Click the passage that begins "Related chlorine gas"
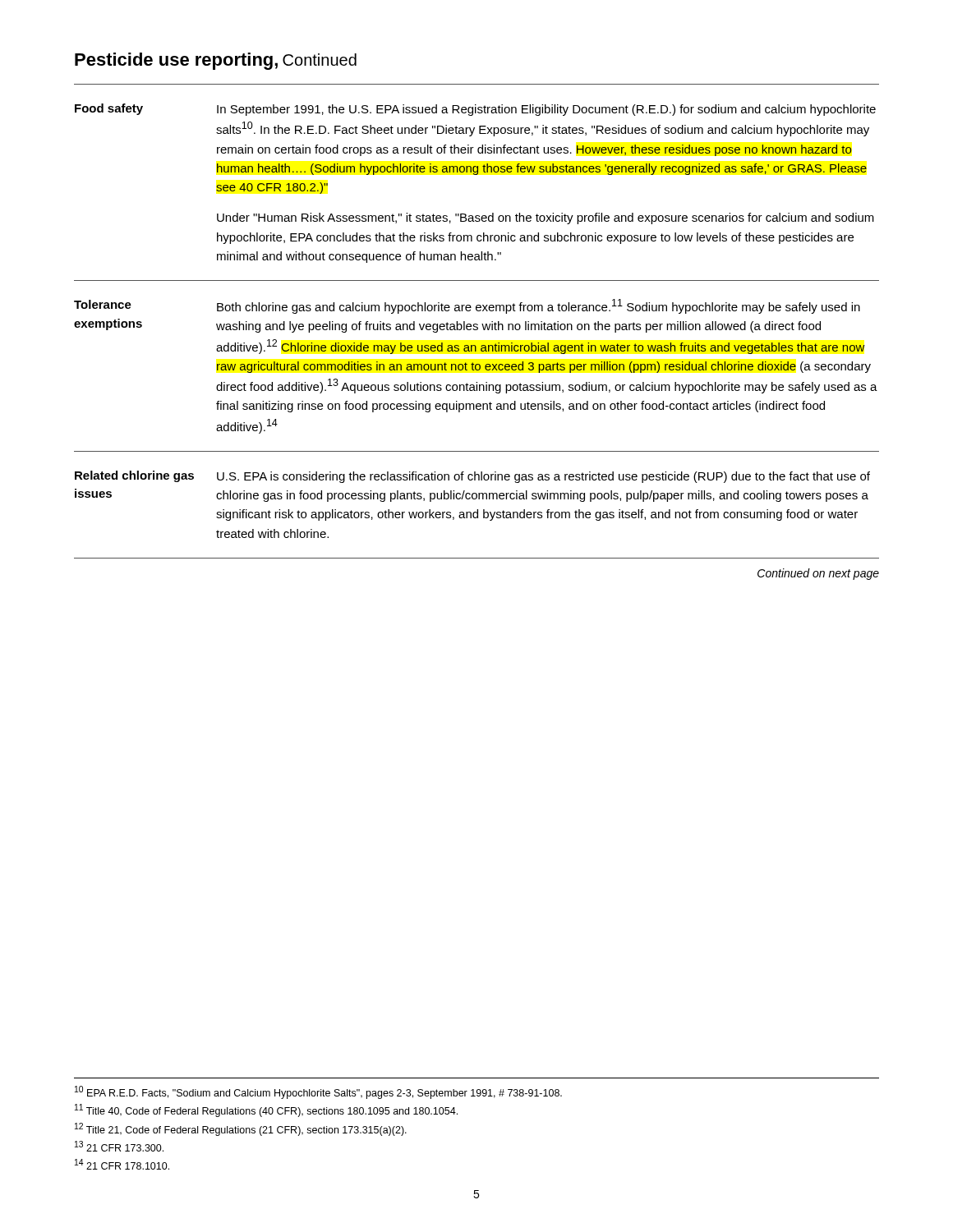 (x=134, y=484)
